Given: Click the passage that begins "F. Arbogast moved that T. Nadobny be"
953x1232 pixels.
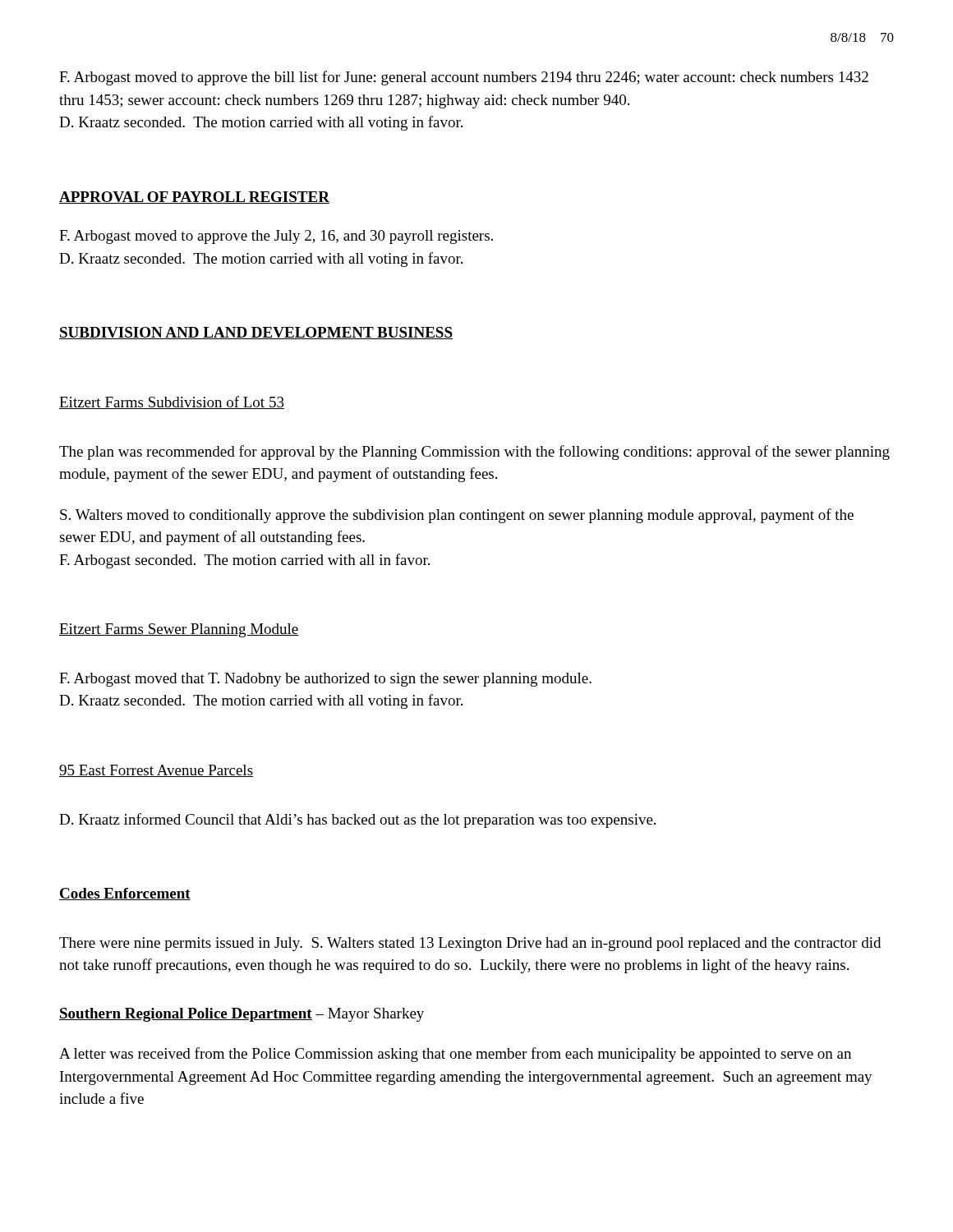Looking at the screenshot, I should (x=326, y=689).
